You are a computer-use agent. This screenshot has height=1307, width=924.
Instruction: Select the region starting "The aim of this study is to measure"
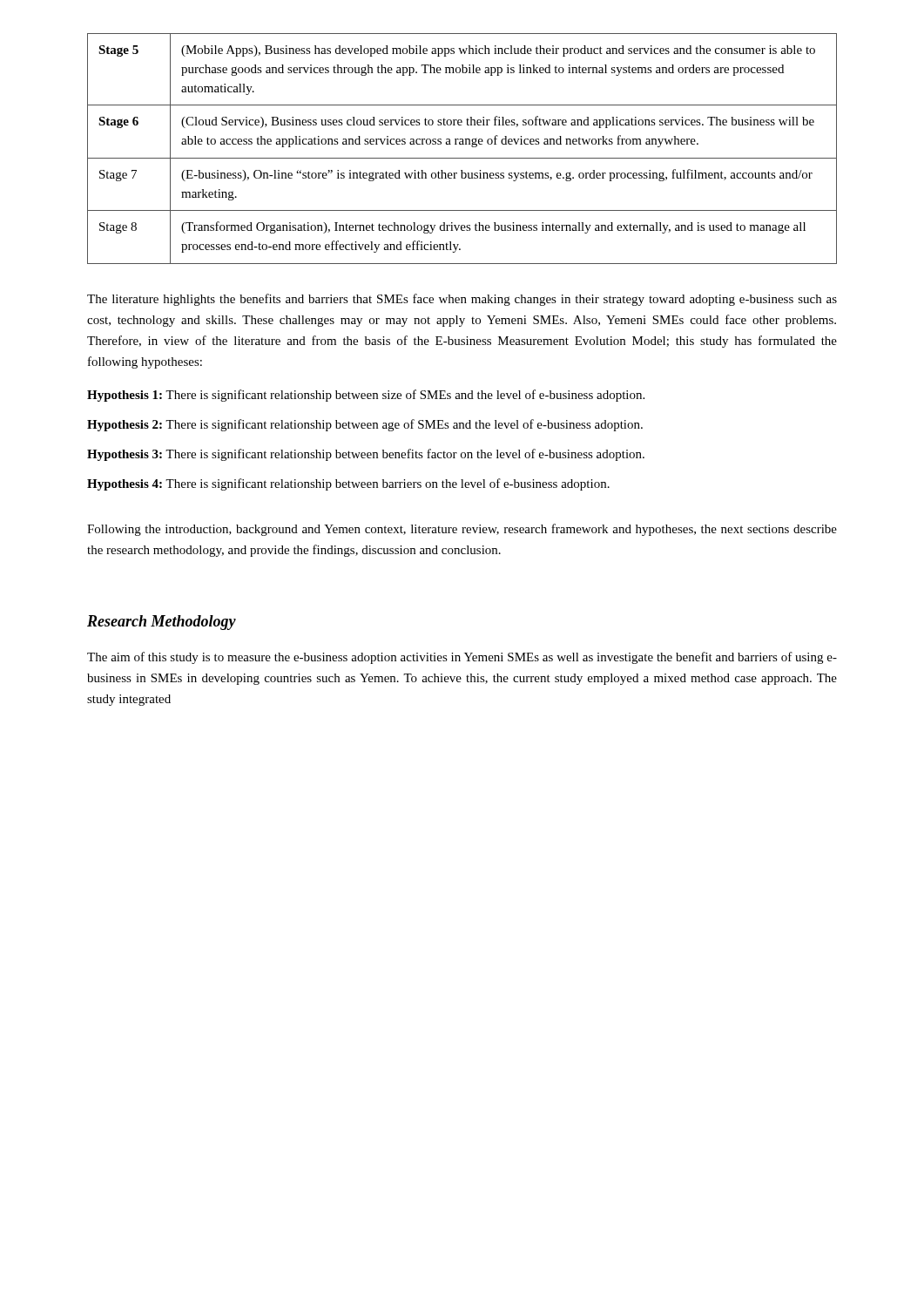pos(462,678)
